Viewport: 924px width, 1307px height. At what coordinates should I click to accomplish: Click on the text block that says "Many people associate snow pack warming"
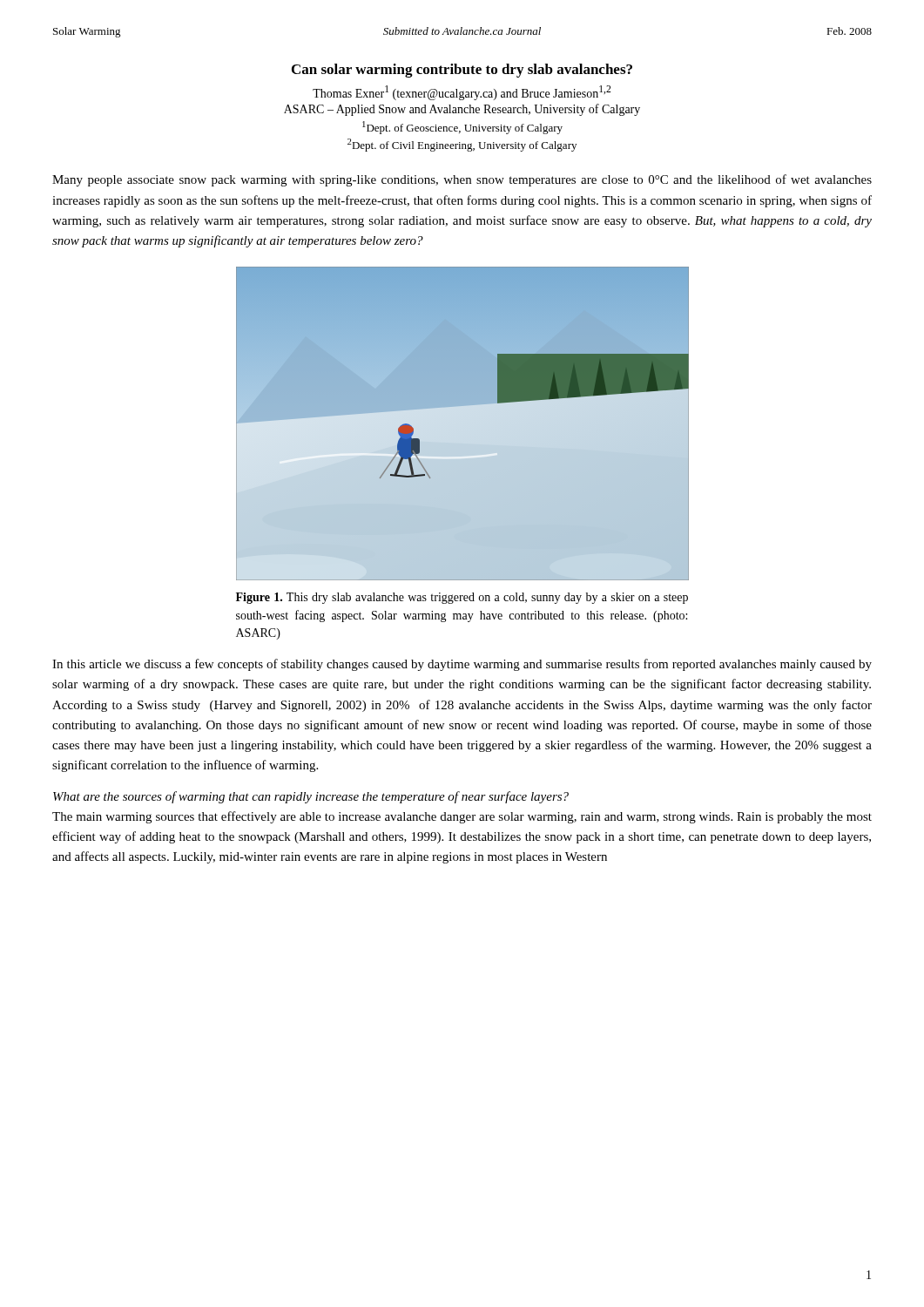click(462, 210)
